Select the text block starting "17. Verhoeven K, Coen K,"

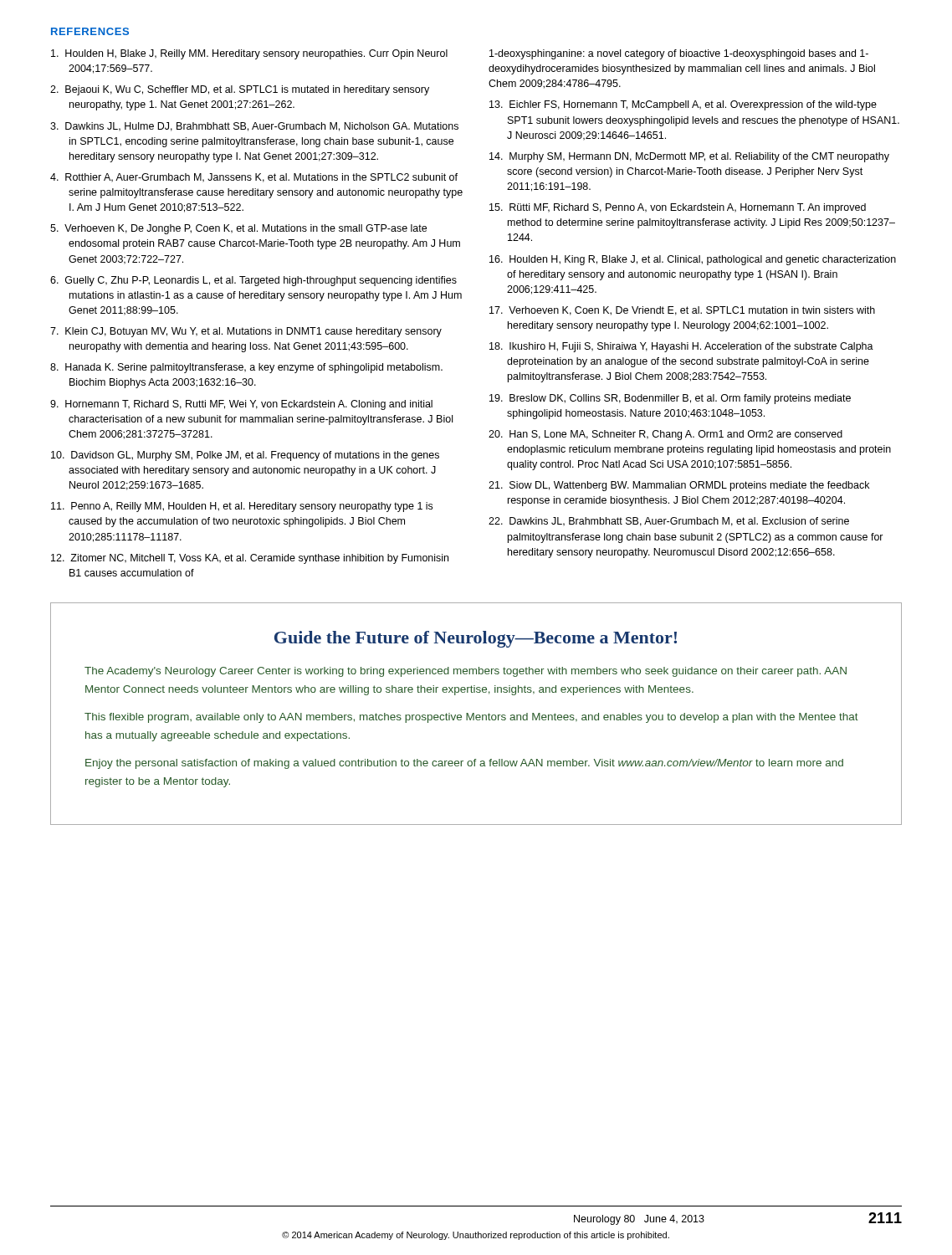682,318
